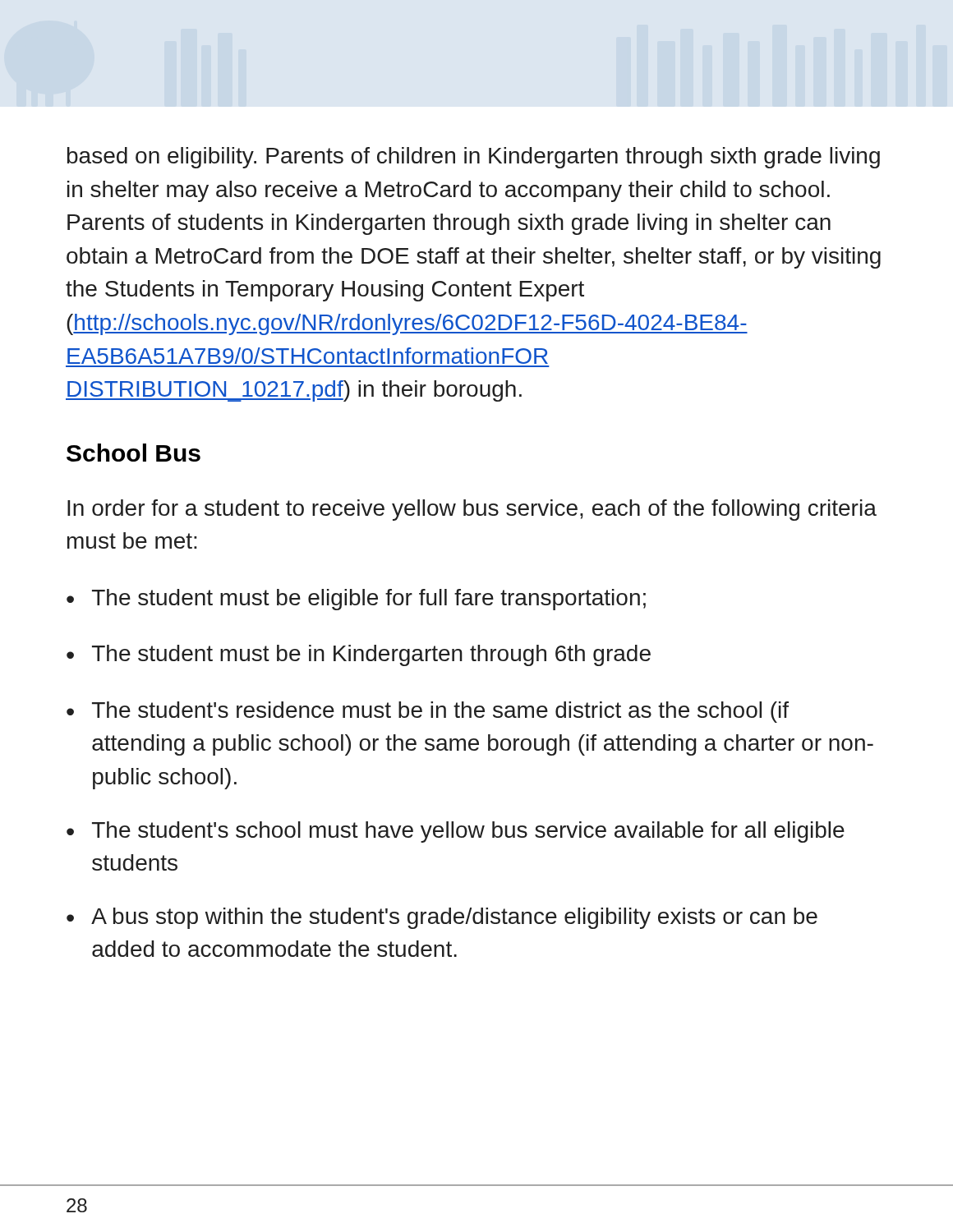Click on the list item containing "• The student's residence must be"

476,744
